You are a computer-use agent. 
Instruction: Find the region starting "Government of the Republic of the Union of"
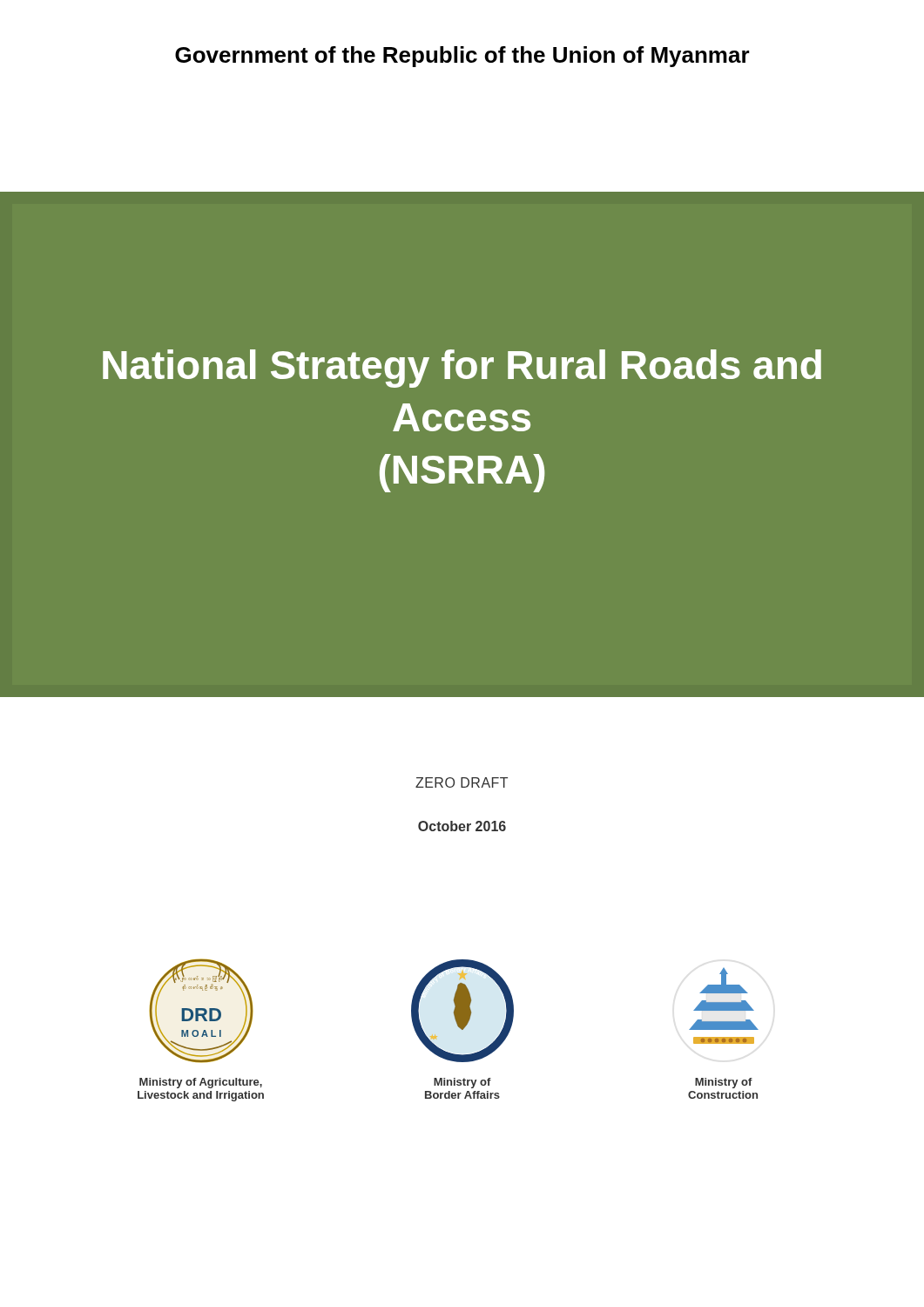click(x=462, y=55)
